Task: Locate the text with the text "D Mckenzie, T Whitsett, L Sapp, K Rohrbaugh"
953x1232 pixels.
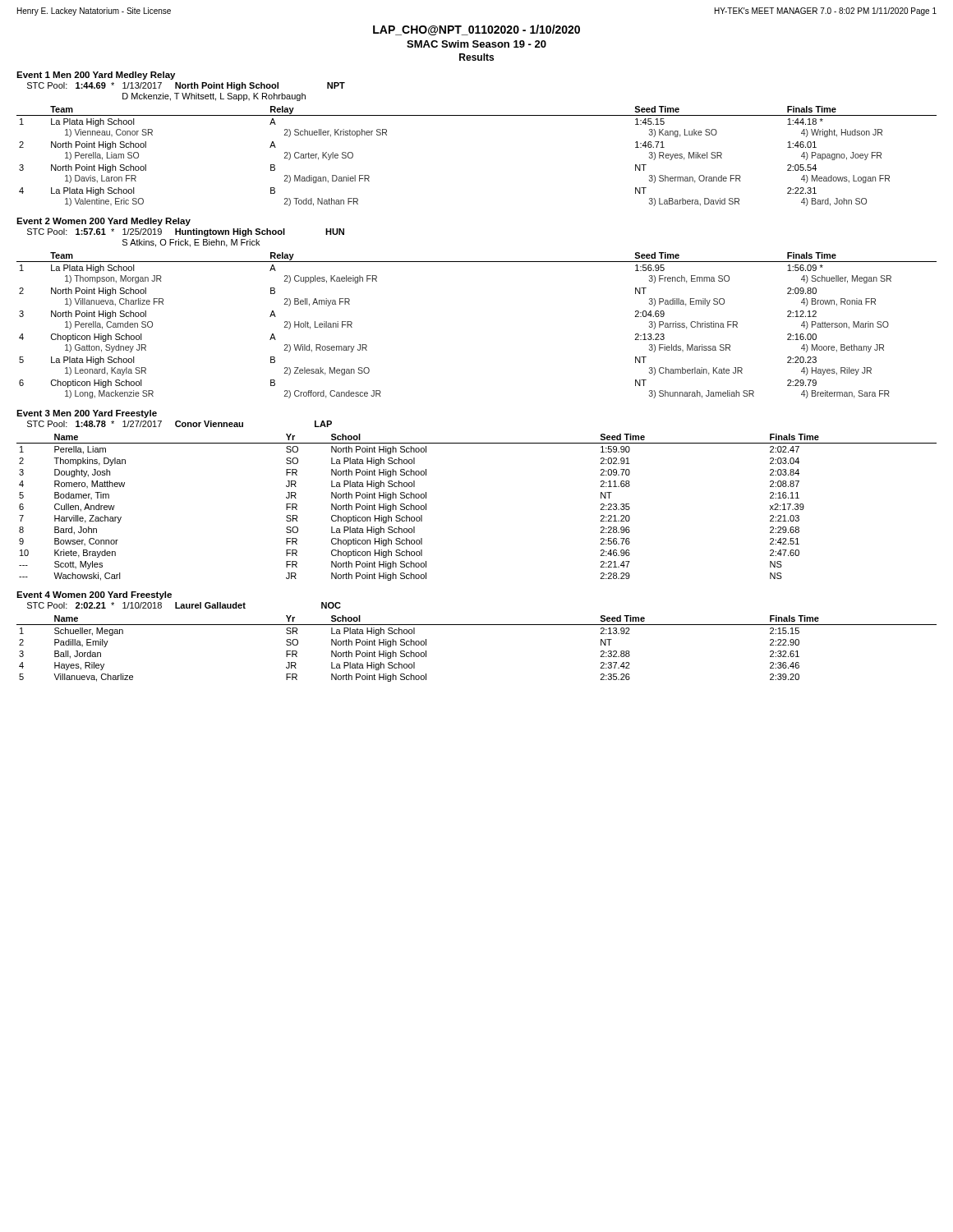Action: click(x=161, y=96)
